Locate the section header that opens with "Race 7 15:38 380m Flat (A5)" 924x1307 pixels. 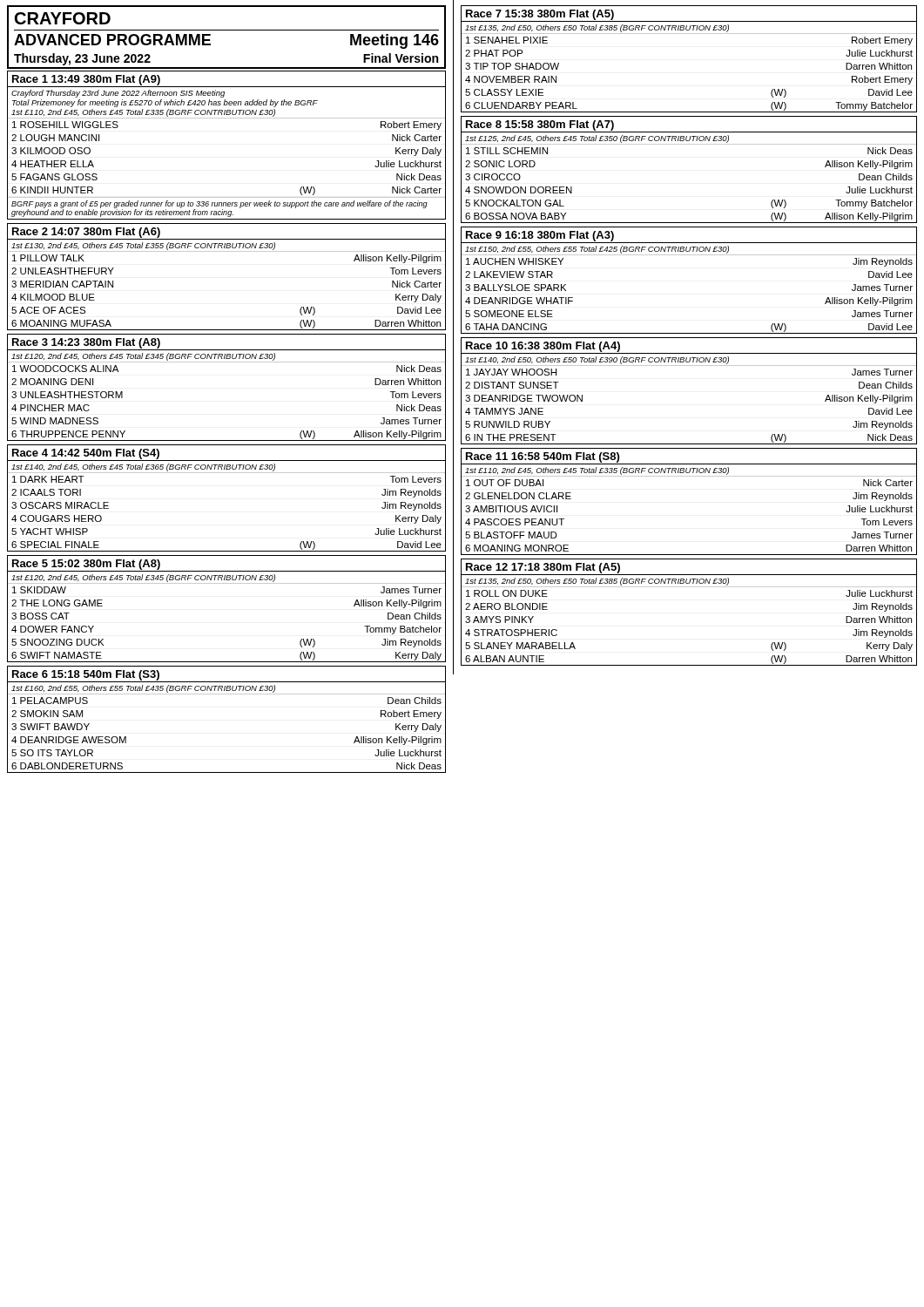coord(689,59)
